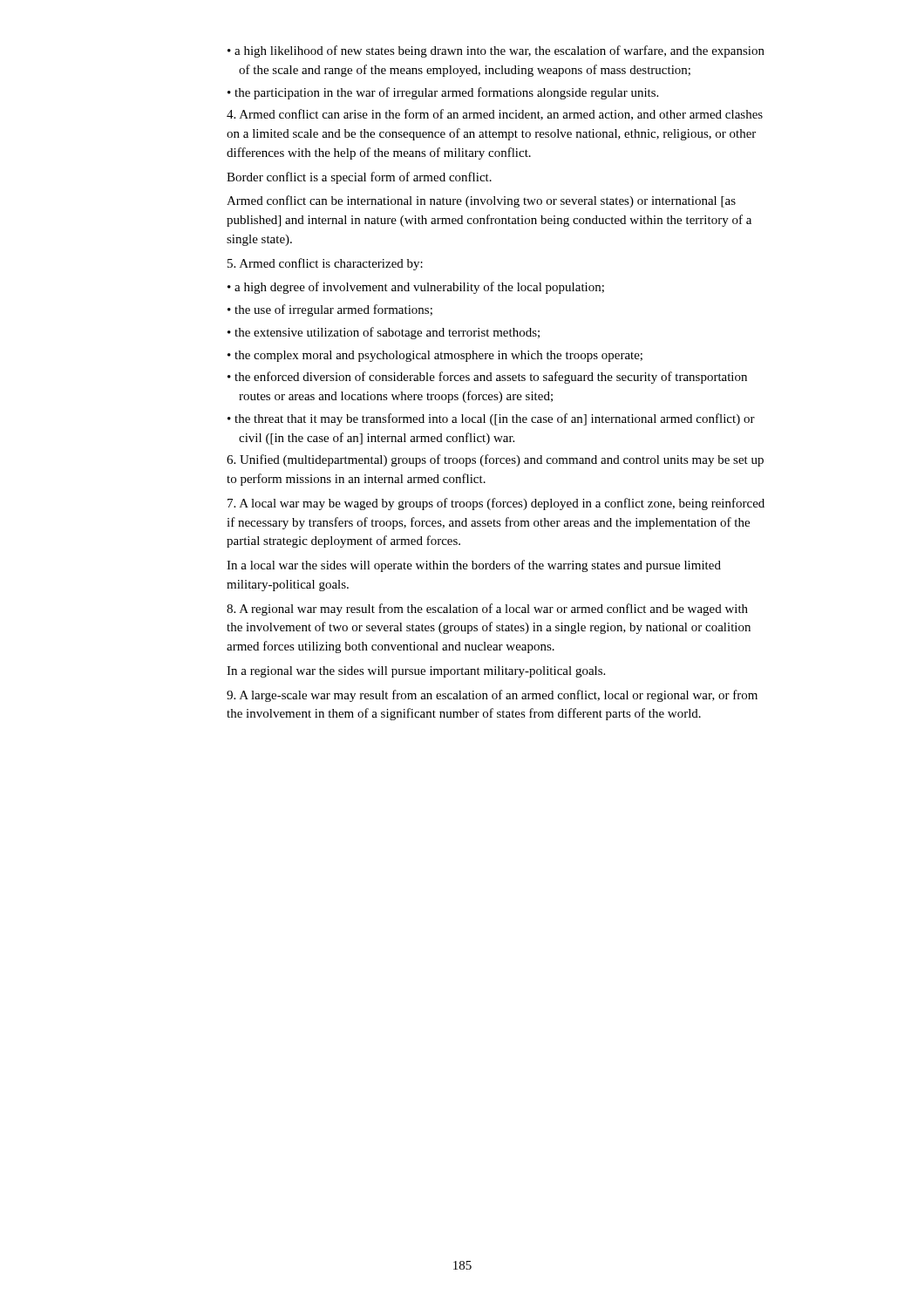This screenshot has height=1308, width=924.
Task: Select the element starting "• a high degree of involvement and vulnerability"
Action: click(x=497, y=288)
